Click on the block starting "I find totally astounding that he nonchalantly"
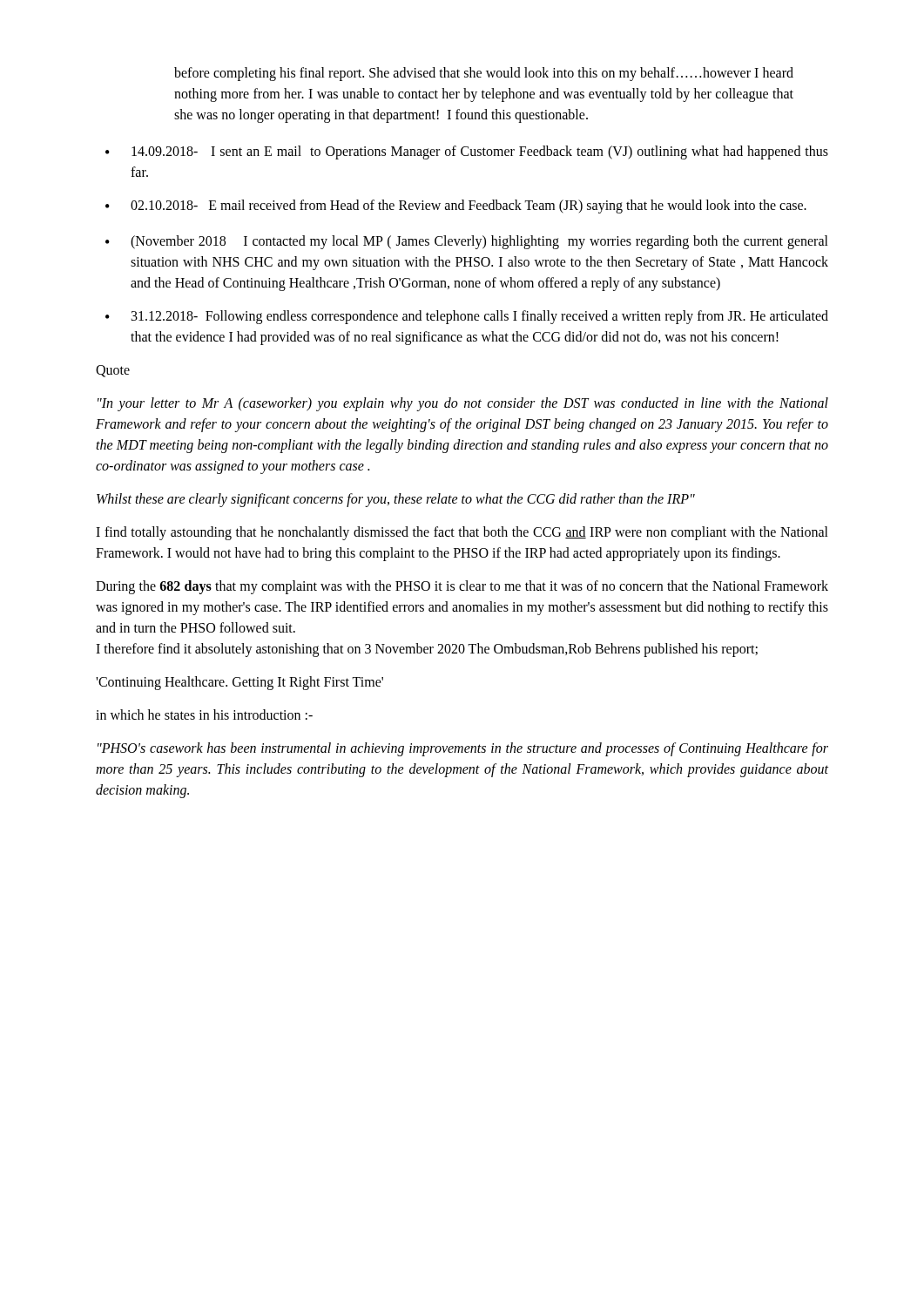 click(462, 542)
